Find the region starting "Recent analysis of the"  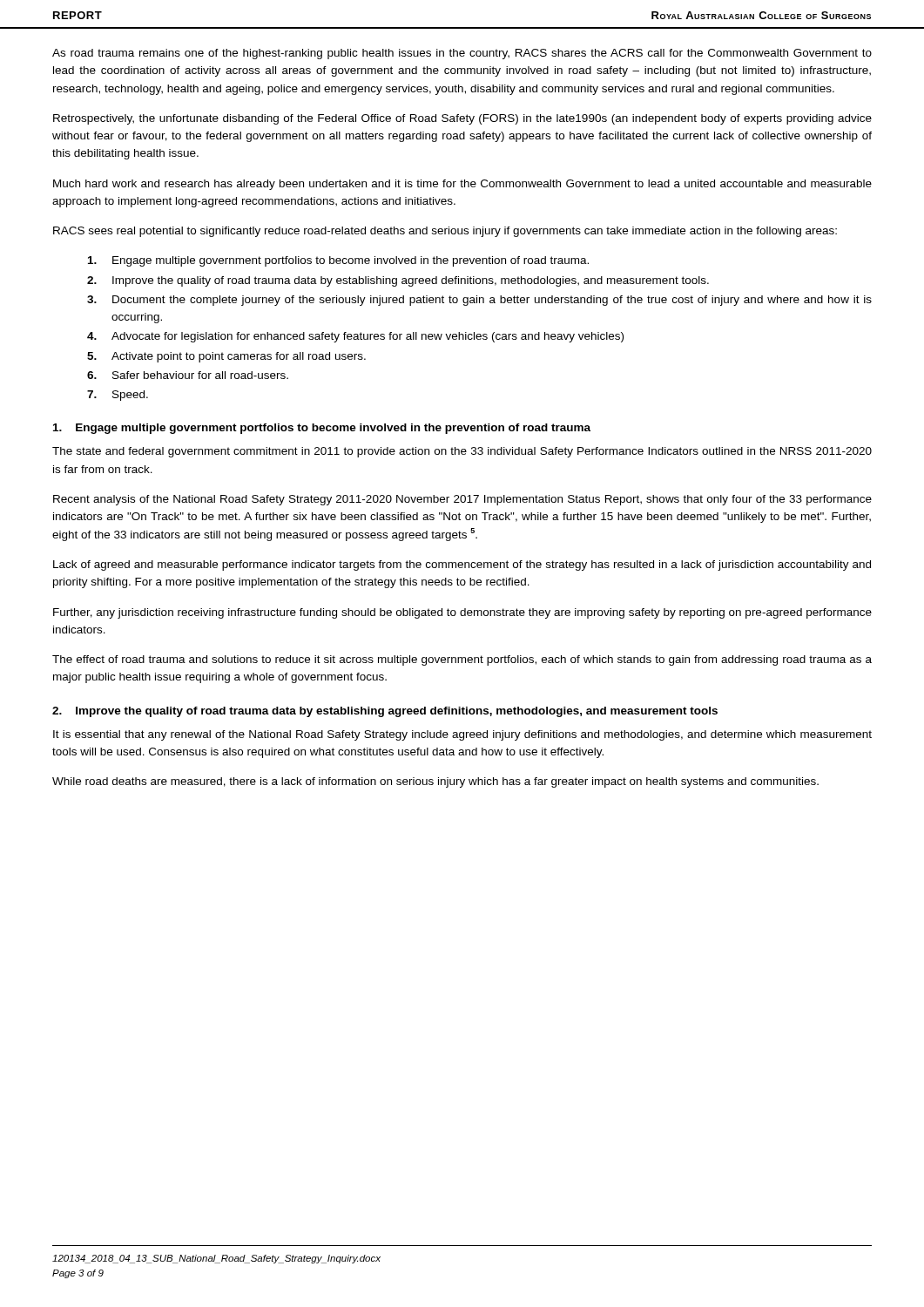[462, 516]
